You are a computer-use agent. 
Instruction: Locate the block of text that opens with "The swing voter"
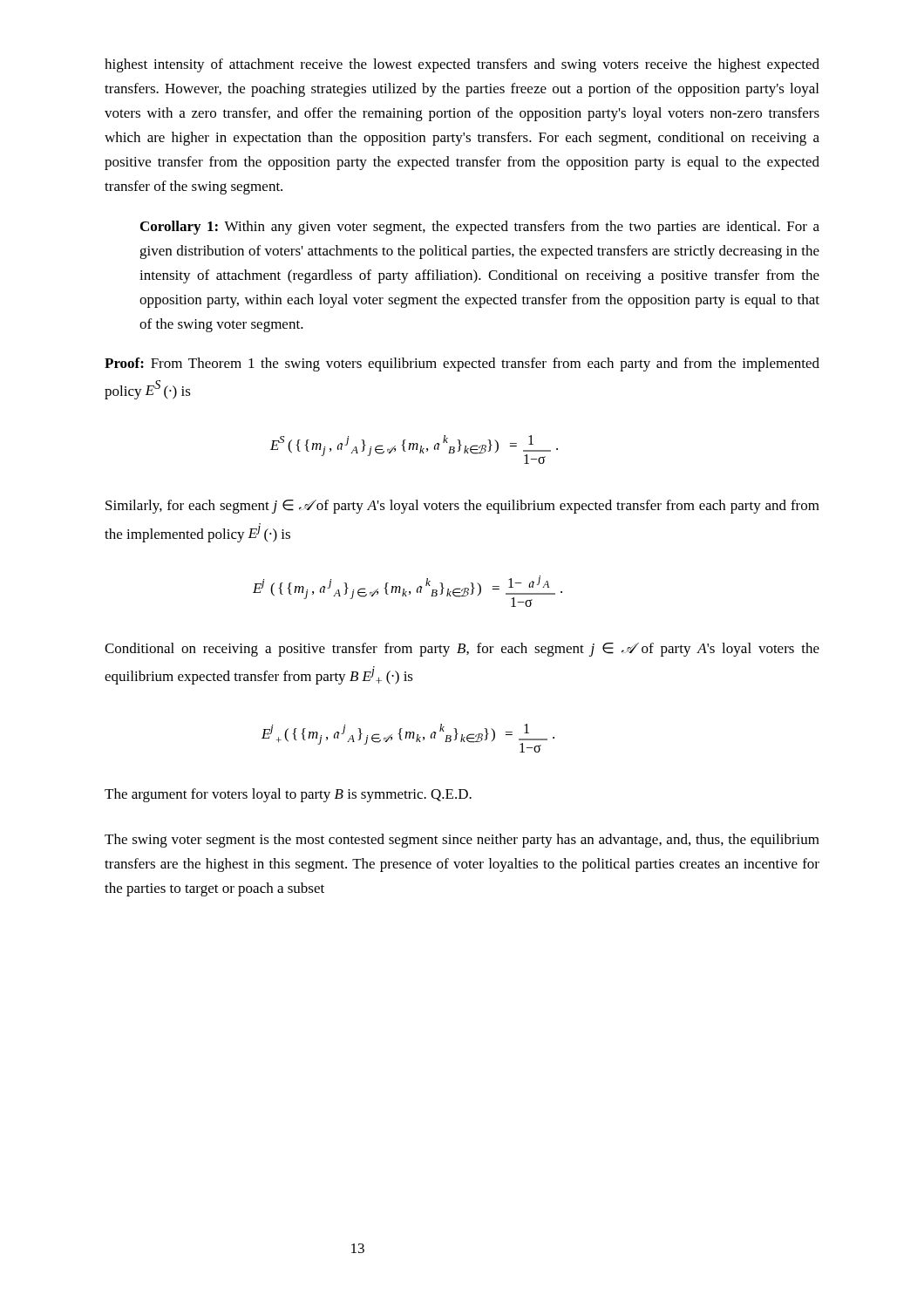(x=462, y=864)
